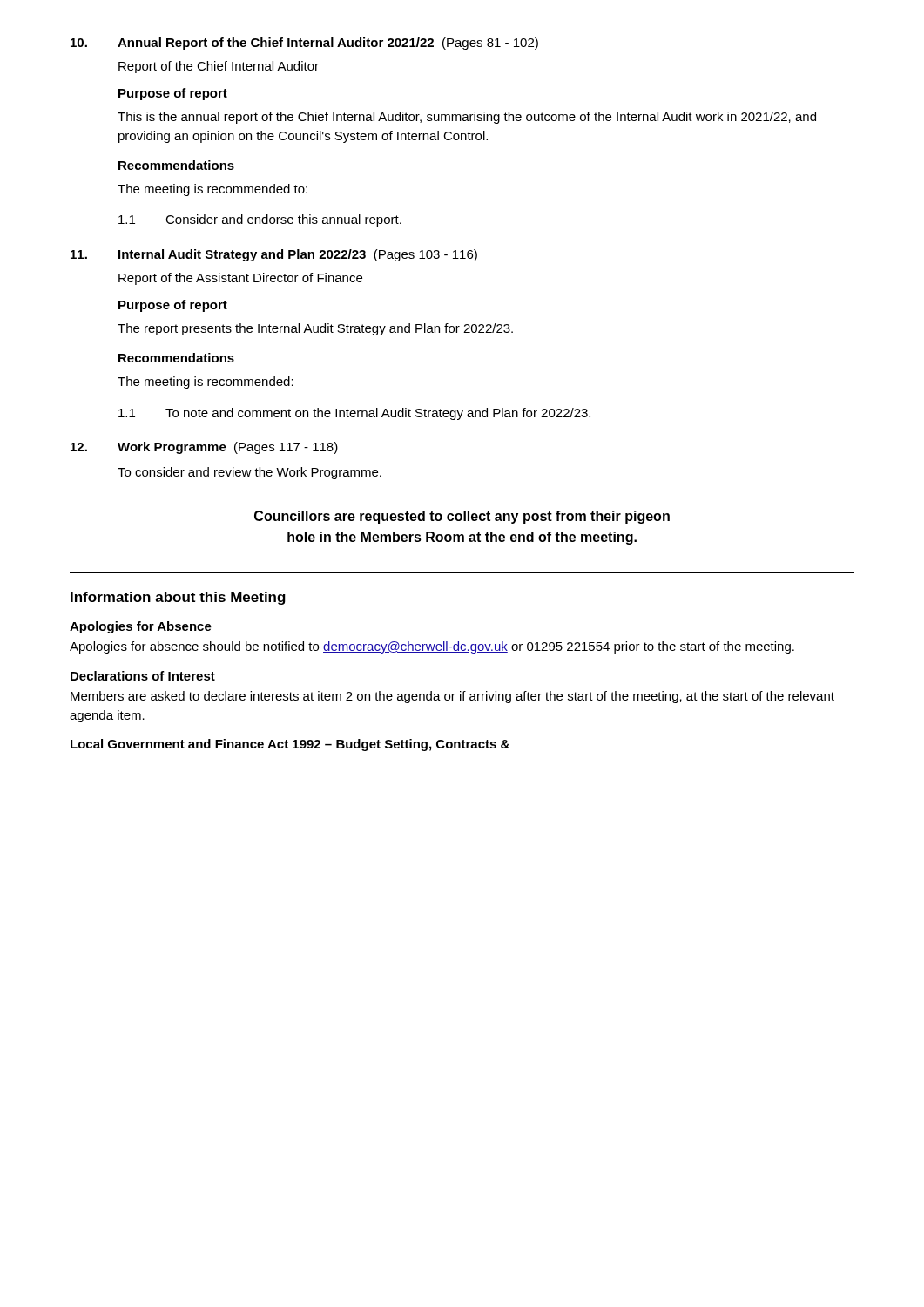
Task: Click on the list item containing "12. Work Programme"
Action: pyautogui.click(x=204, y=447)
